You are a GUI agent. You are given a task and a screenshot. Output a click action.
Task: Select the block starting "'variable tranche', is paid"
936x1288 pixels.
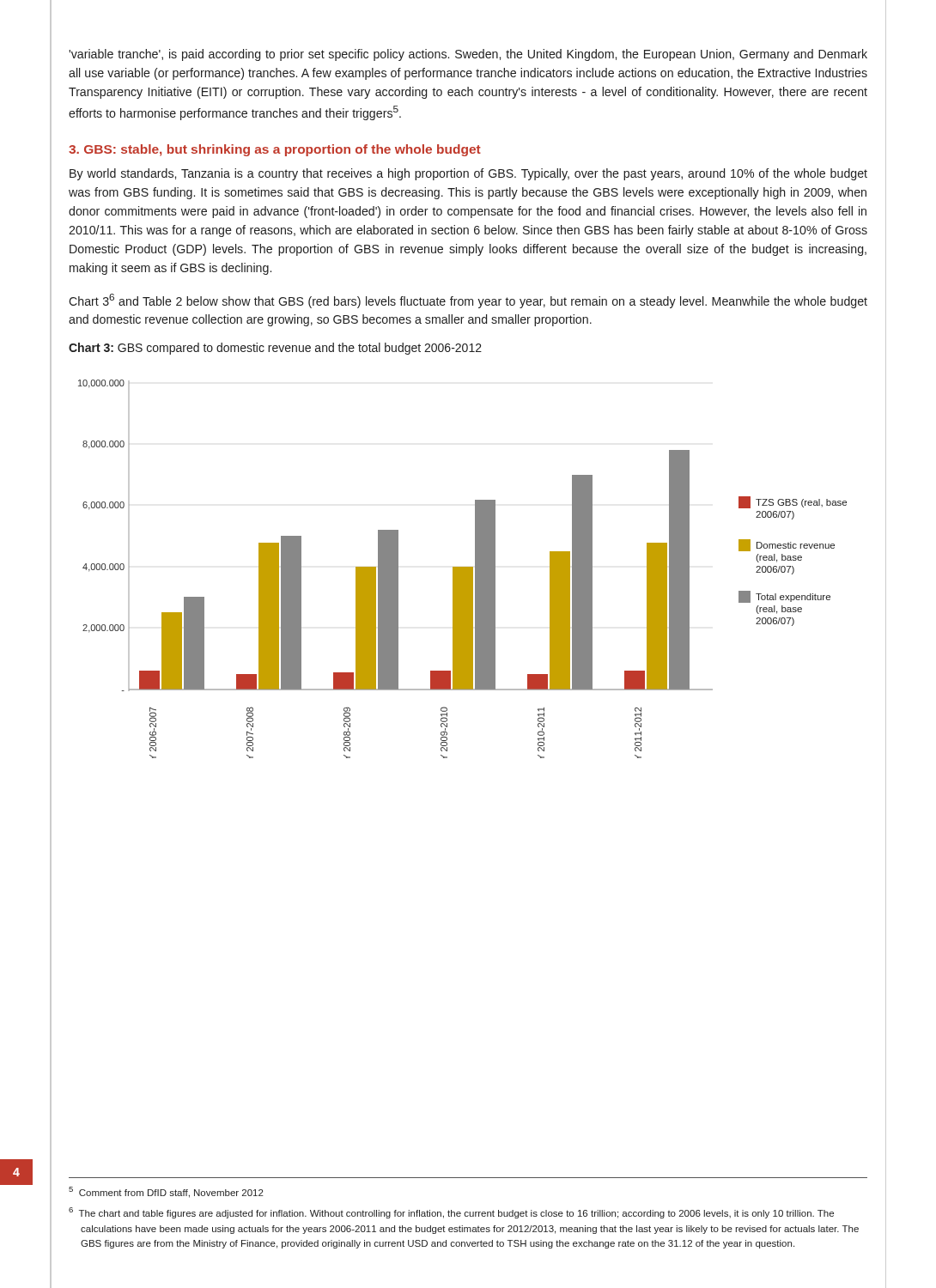coord(468,84)
